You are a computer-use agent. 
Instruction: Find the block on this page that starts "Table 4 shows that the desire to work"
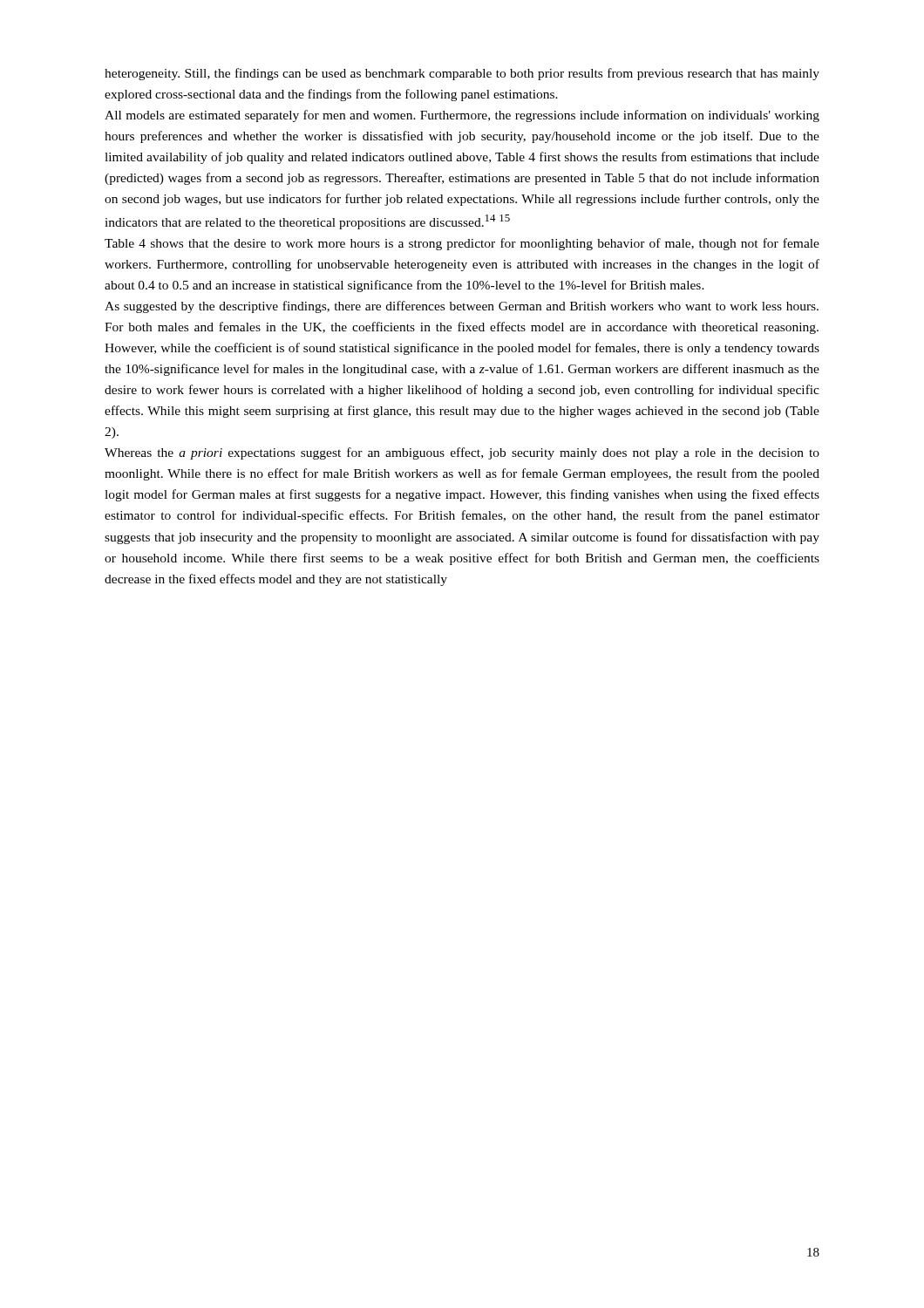(x=462, y=264)
